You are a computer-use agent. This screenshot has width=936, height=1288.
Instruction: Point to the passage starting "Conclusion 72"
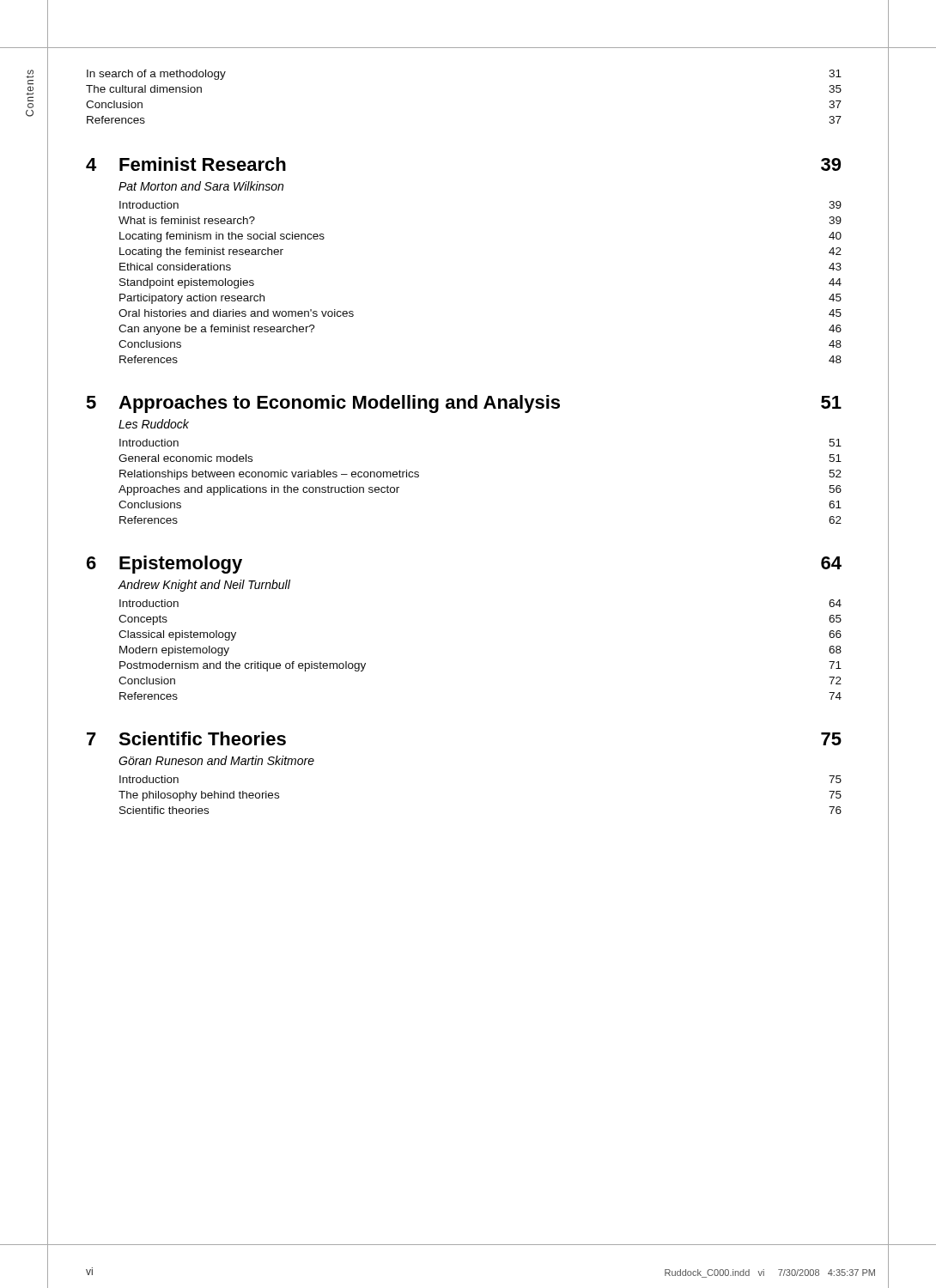[146, 680]
